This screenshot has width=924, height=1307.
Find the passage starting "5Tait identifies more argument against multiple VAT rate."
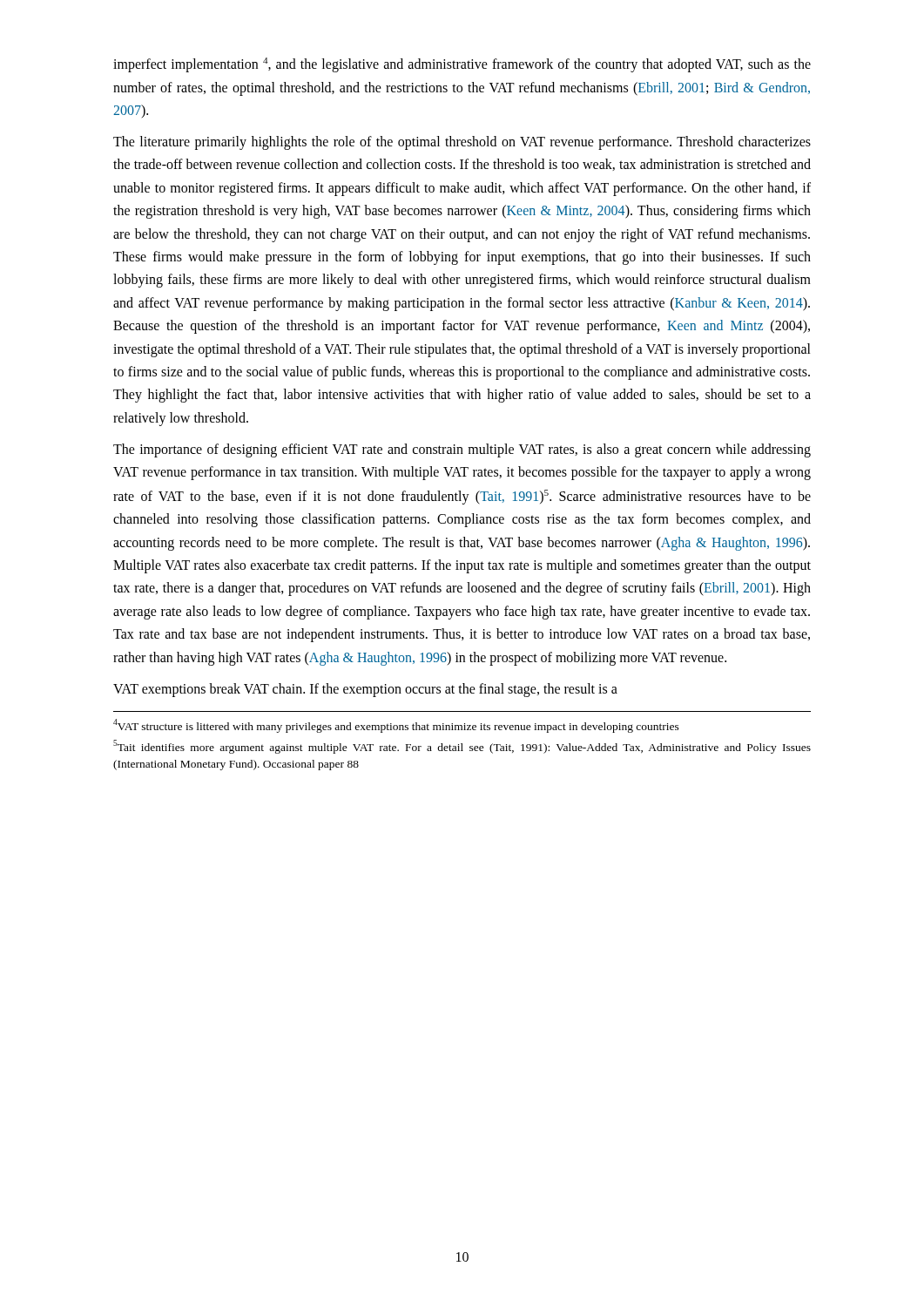point(462,755)
